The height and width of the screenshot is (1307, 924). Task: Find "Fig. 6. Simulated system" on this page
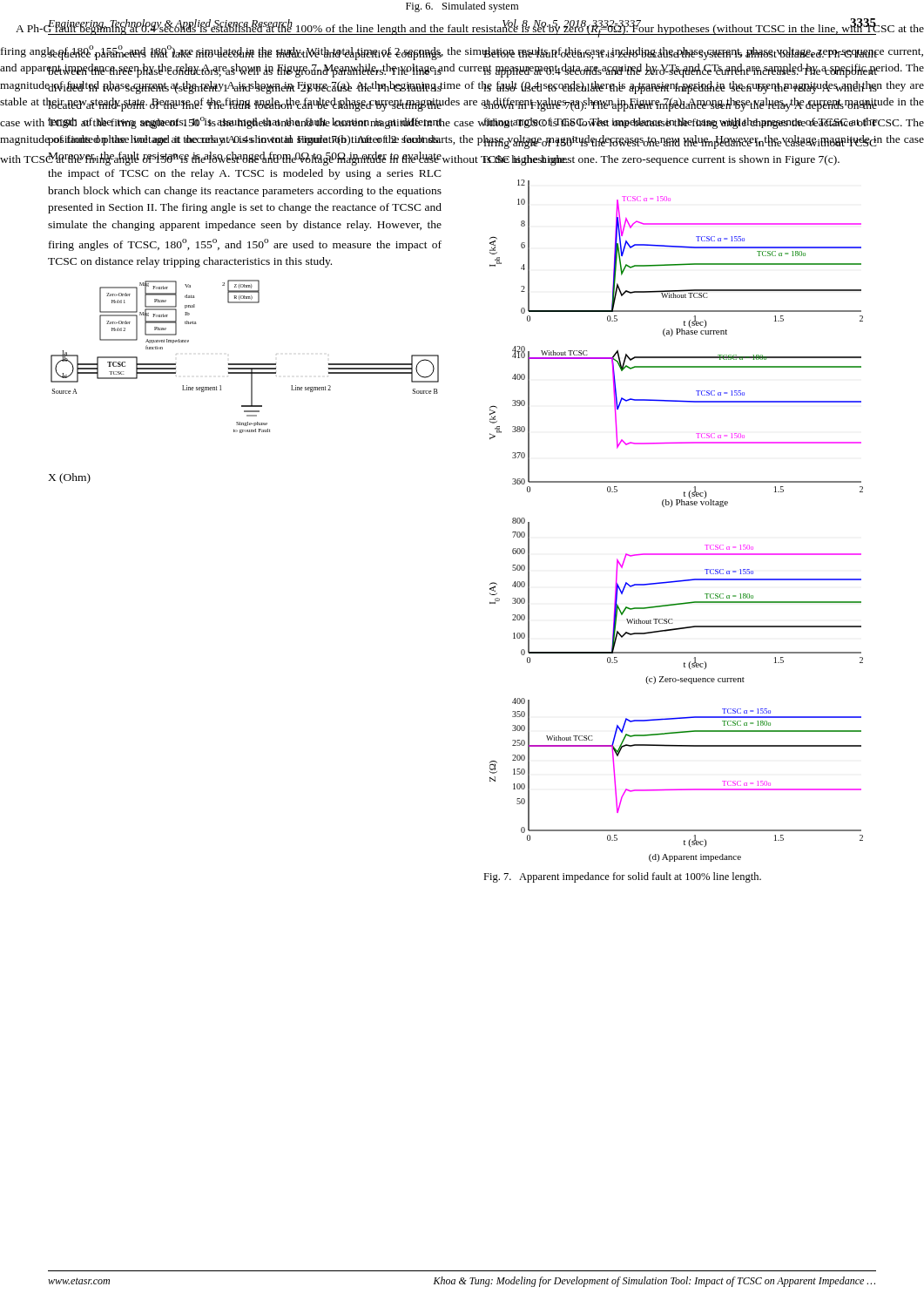(x=462, y=6)
